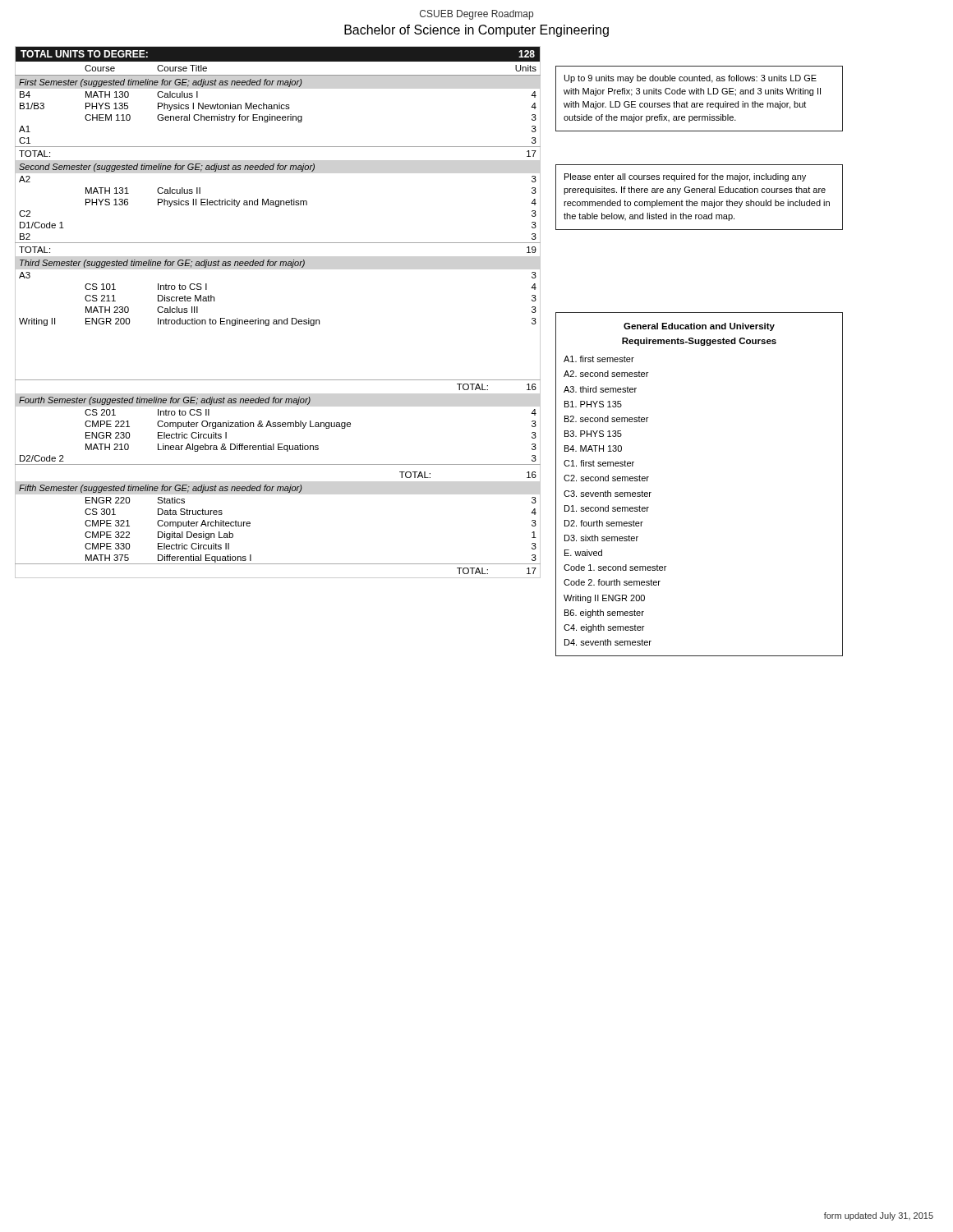Select the text block starting "Up to 9"
The height and width of the screenshot is (1232, 953).
693,98
